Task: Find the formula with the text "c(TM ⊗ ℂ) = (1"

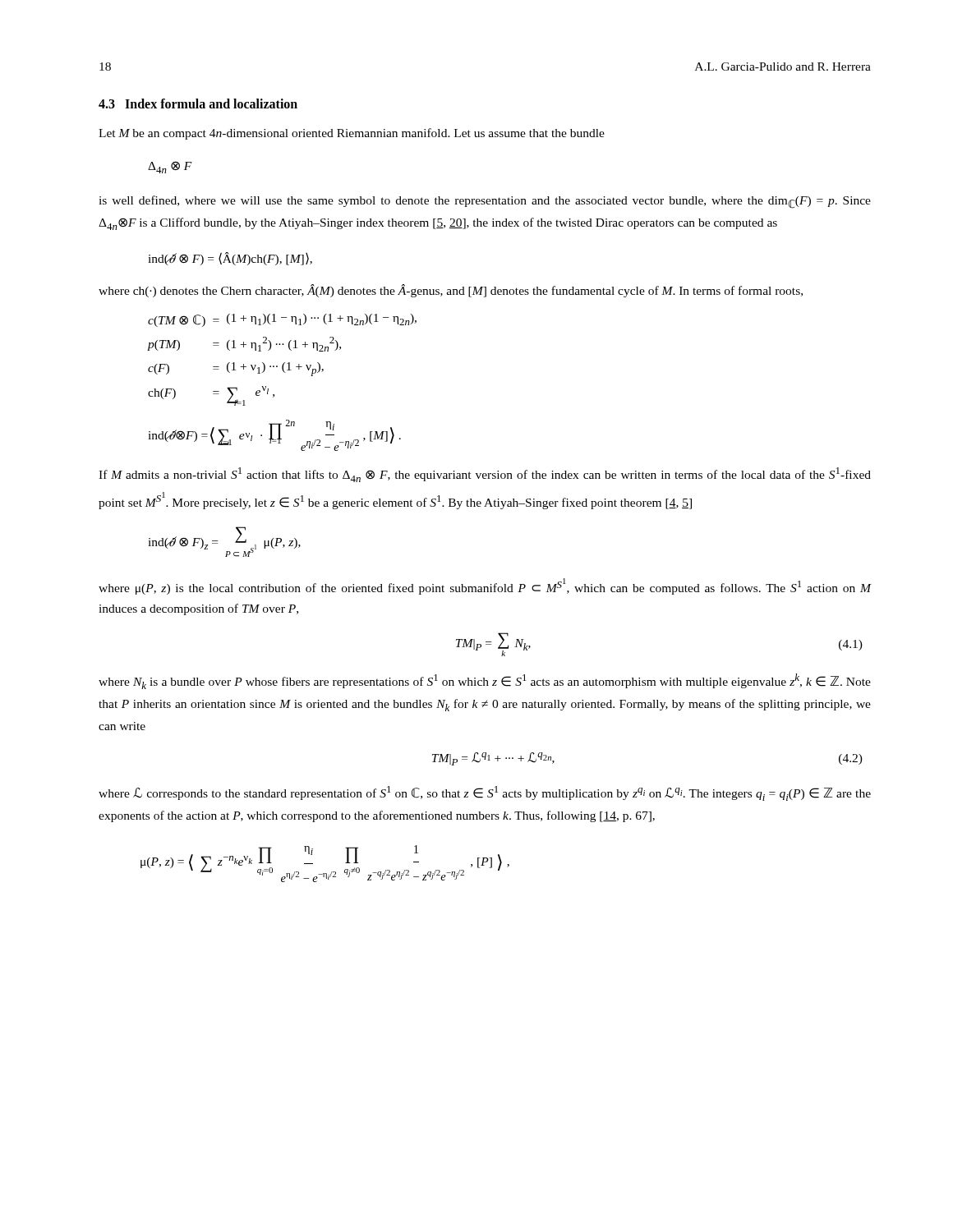Action: [x=282, y=320]
